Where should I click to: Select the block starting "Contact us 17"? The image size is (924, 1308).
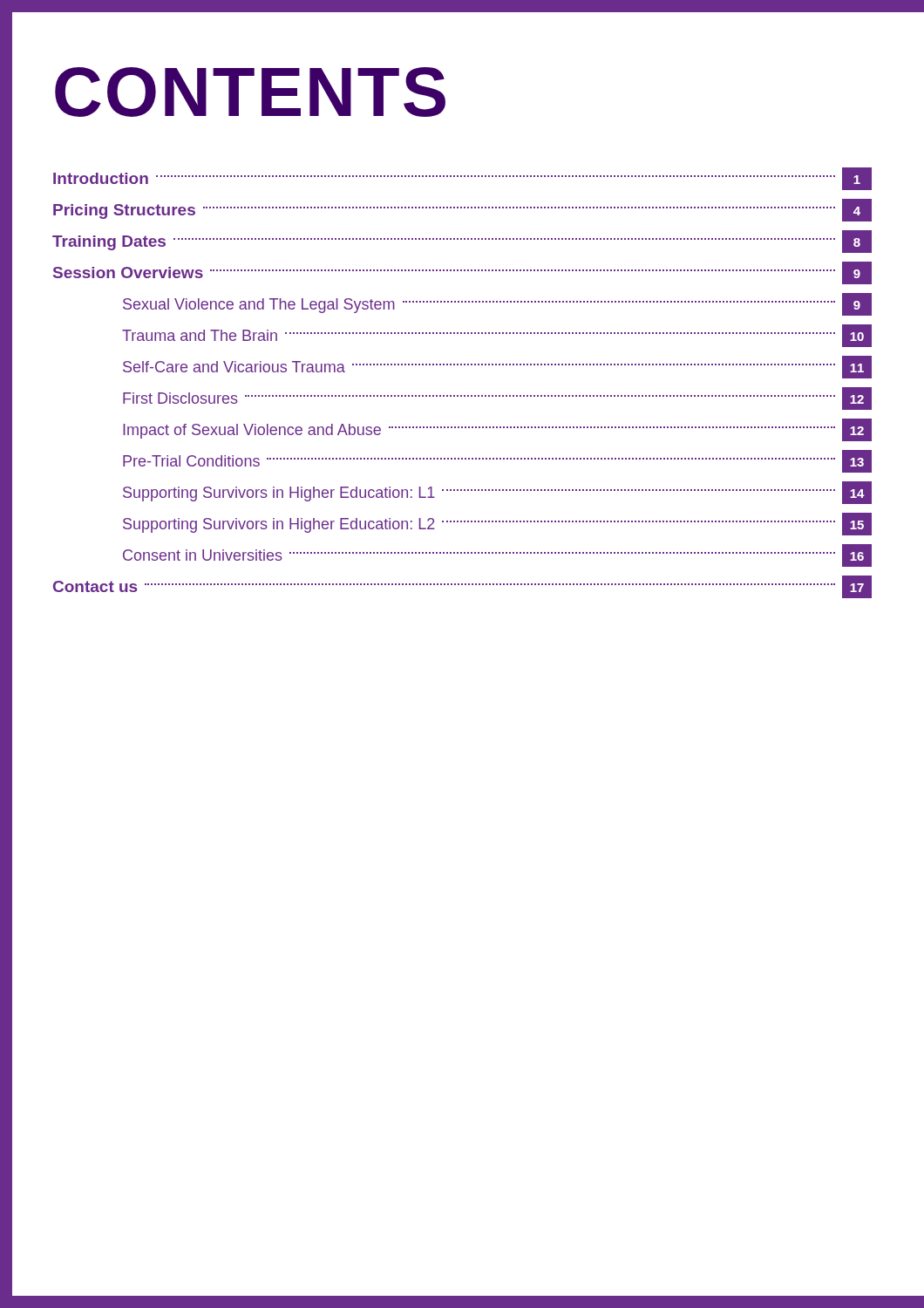tap(462, 587)
